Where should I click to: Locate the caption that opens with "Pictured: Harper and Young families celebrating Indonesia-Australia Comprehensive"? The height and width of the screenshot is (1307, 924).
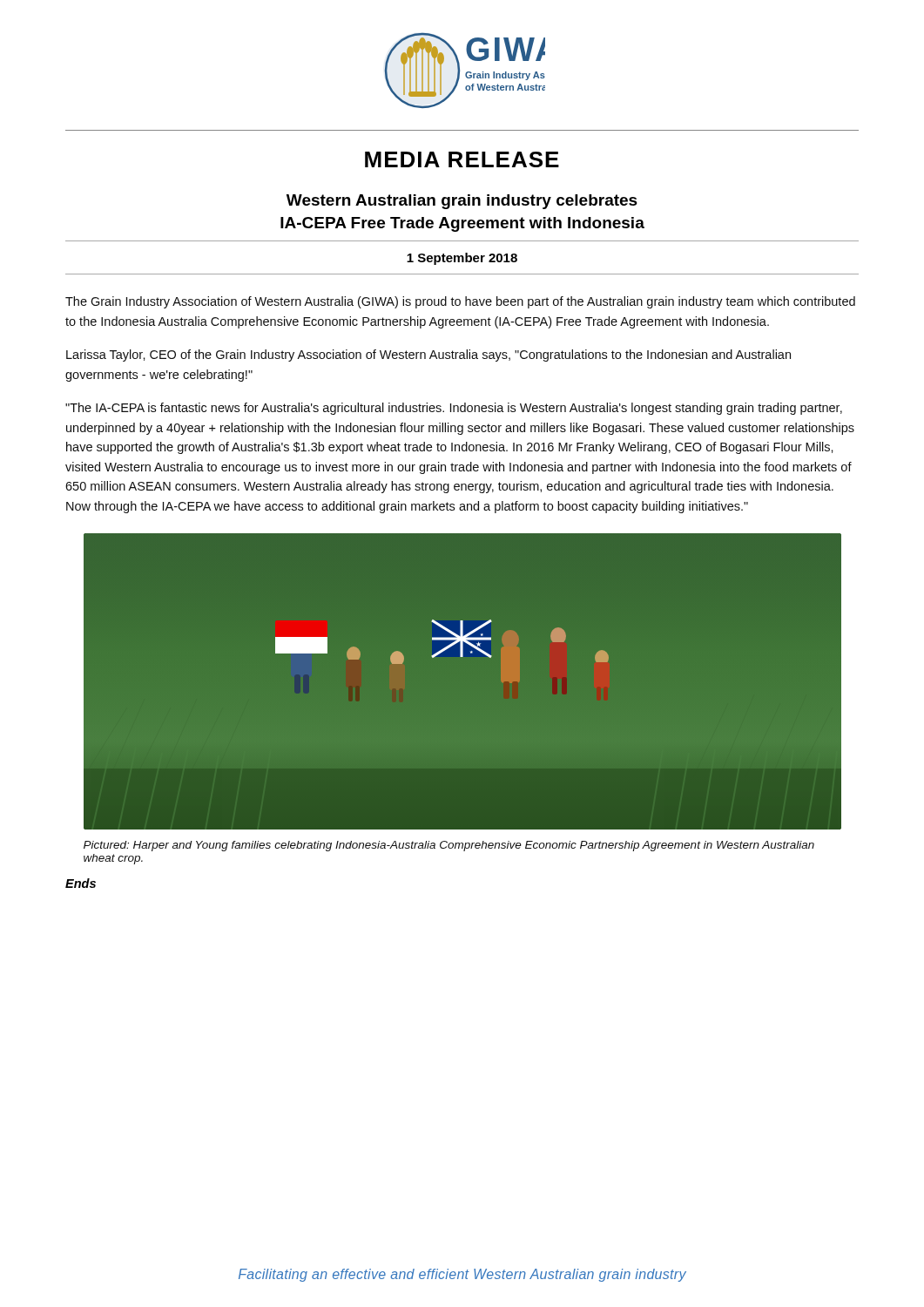tap(449, 851)
